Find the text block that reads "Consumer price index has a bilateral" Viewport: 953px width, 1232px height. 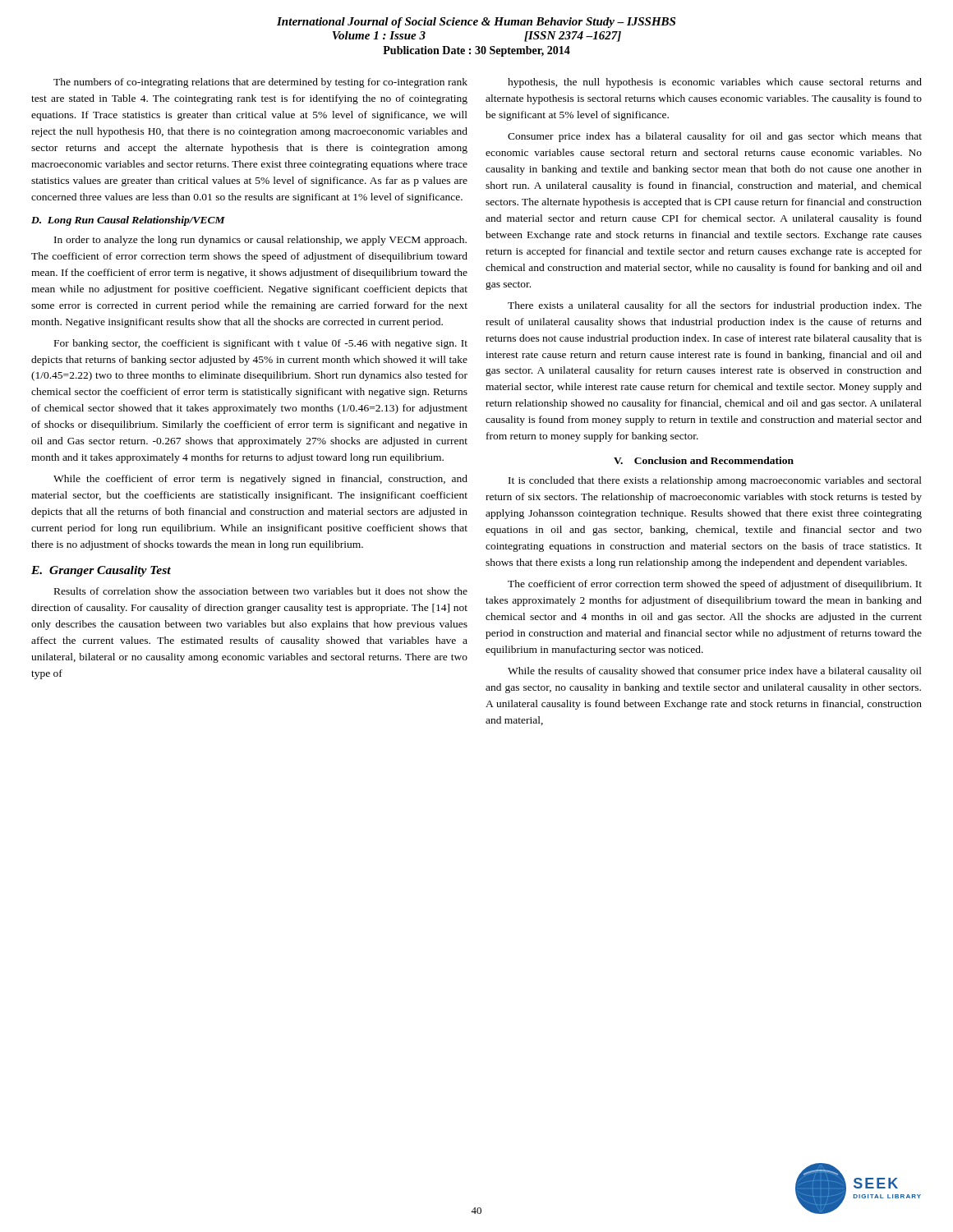click(704, 210)
